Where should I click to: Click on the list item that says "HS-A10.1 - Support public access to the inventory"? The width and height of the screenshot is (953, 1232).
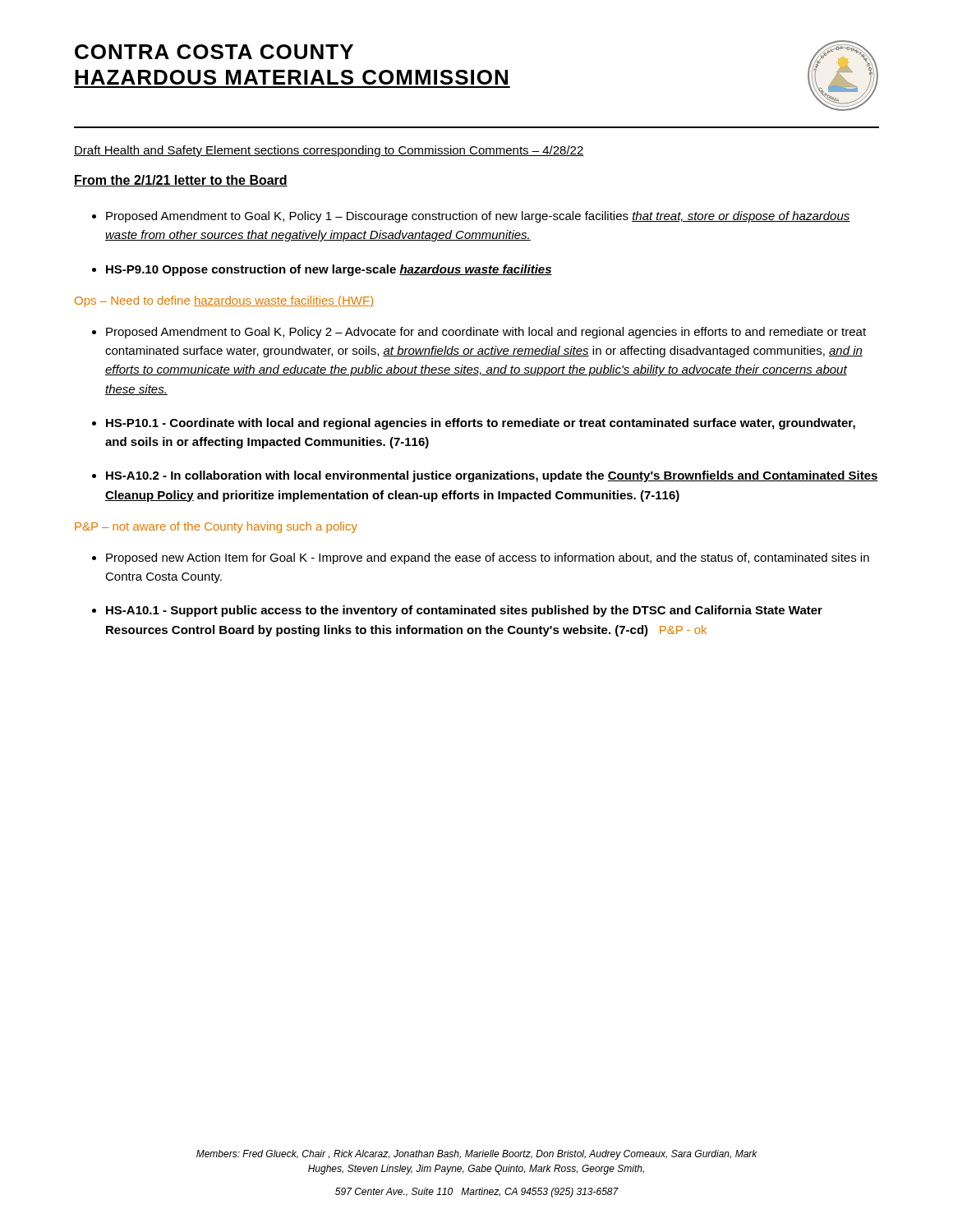[464, 620]
